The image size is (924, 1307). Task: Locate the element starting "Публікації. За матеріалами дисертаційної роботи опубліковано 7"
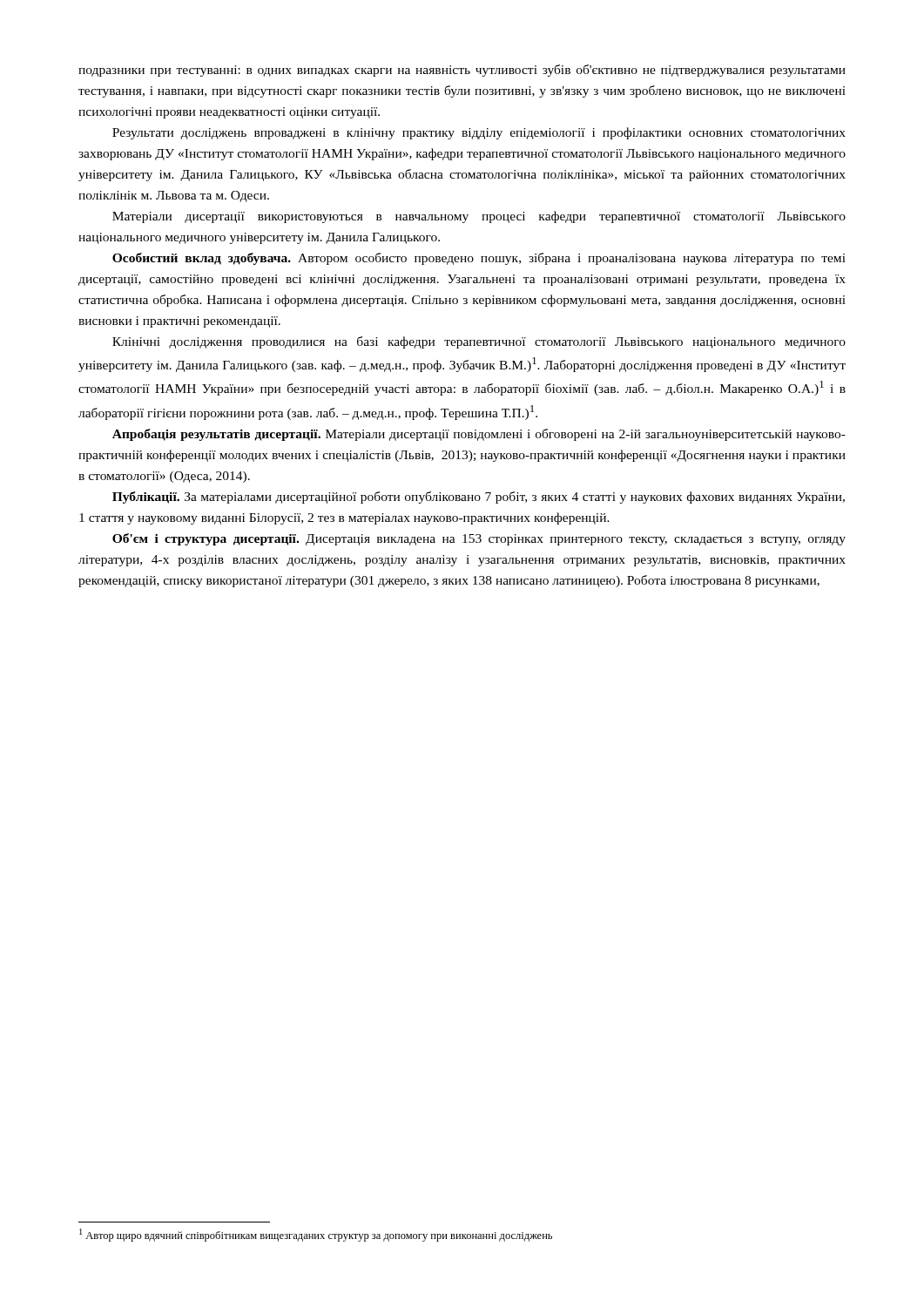tap(462, 507)
